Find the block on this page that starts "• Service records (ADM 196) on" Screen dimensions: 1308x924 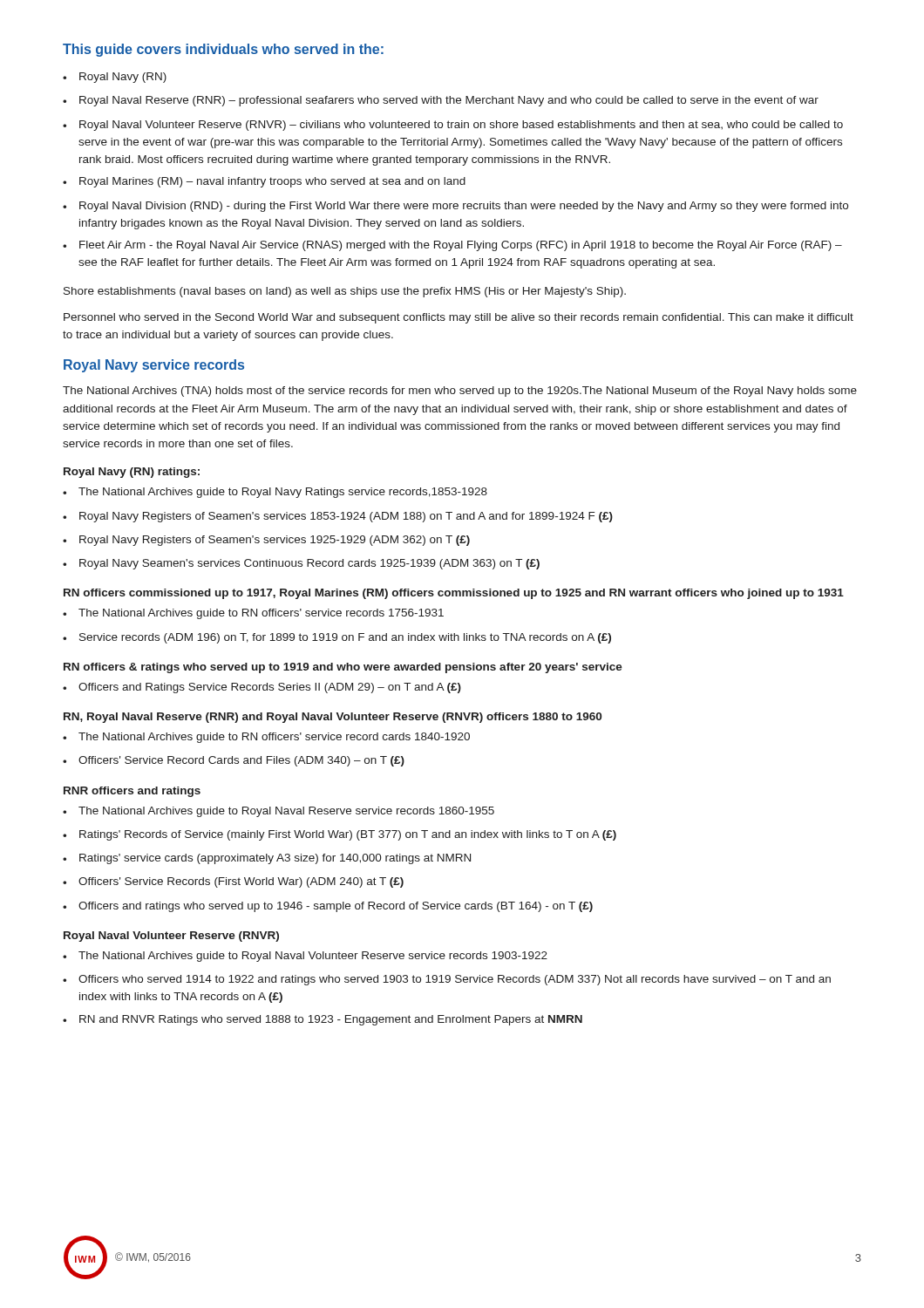click(x=462, y=638)
